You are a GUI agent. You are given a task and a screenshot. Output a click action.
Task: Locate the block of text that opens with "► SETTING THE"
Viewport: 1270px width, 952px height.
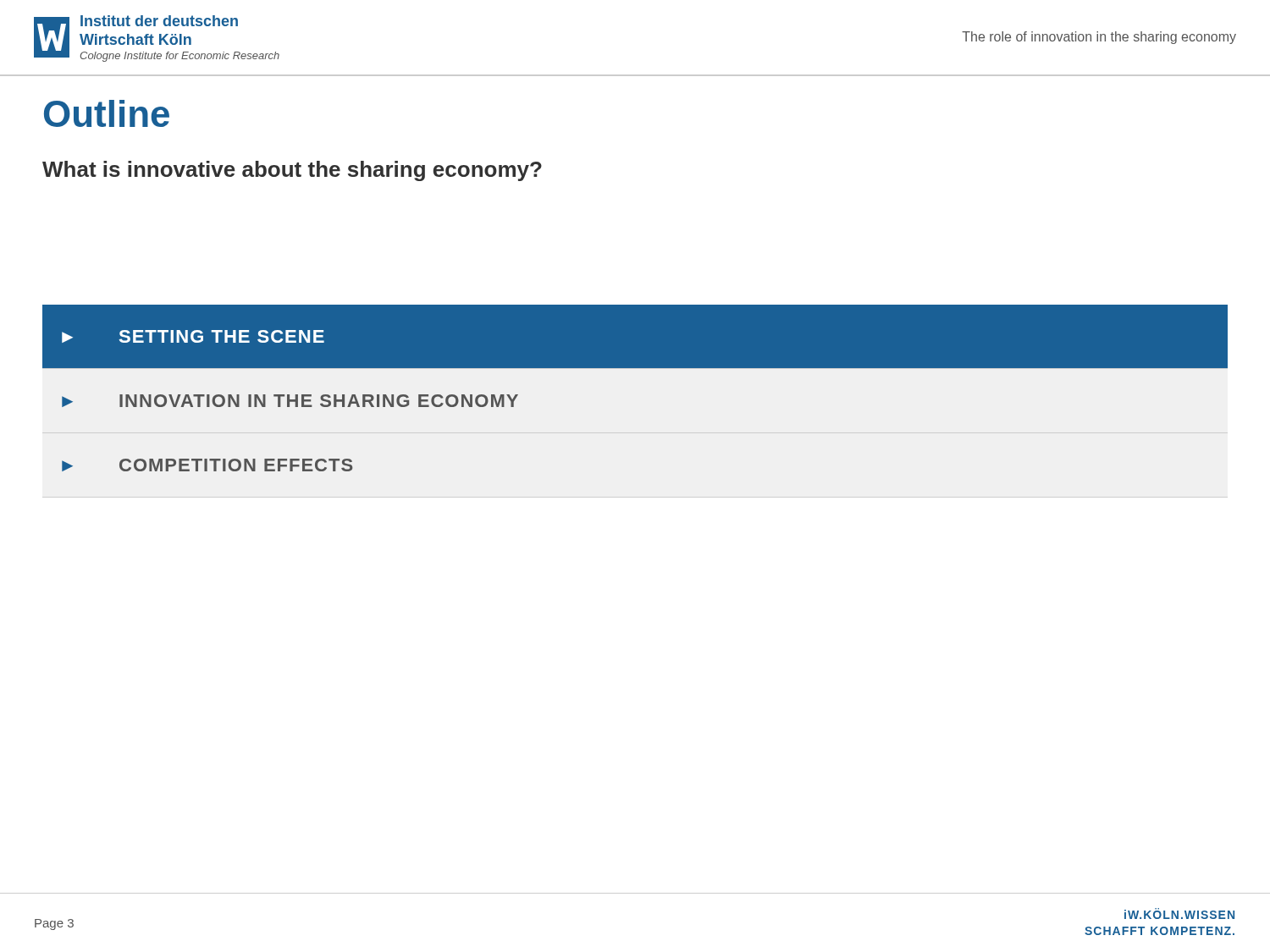[x=635, y=336]
